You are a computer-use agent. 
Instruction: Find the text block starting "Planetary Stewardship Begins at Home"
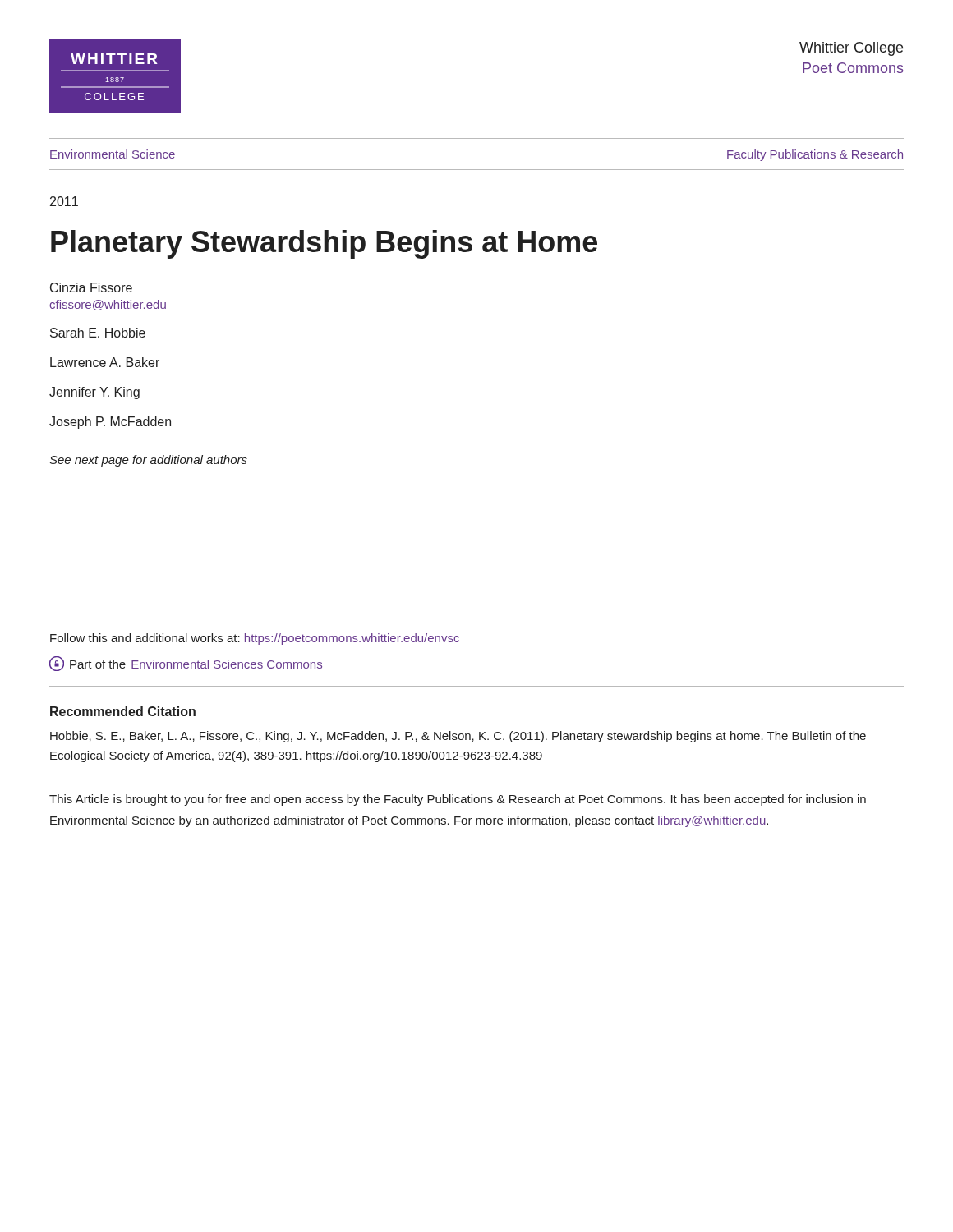324,242
